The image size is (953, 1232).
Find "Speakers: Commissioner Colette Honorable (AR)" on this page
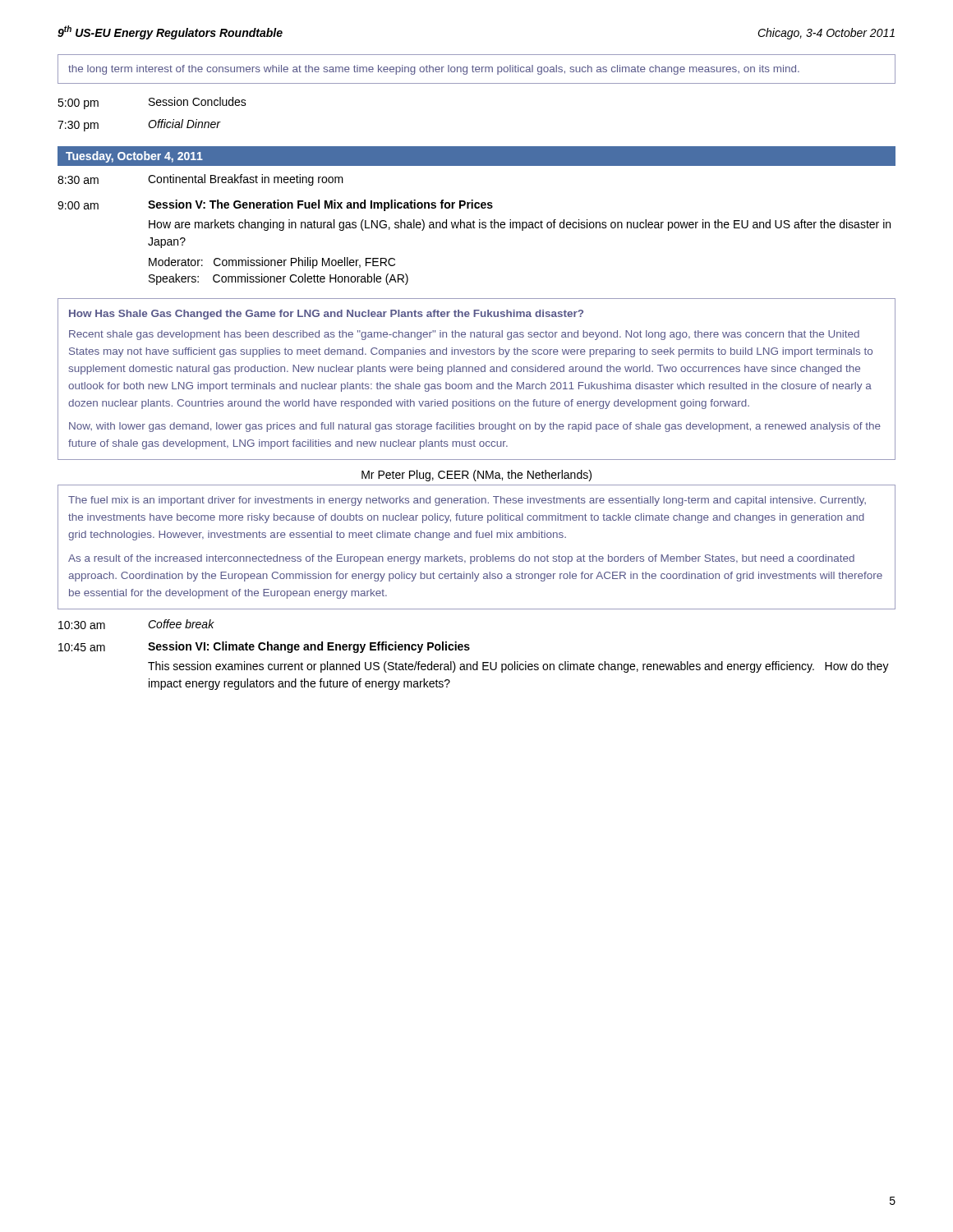(x=278, y=278)
